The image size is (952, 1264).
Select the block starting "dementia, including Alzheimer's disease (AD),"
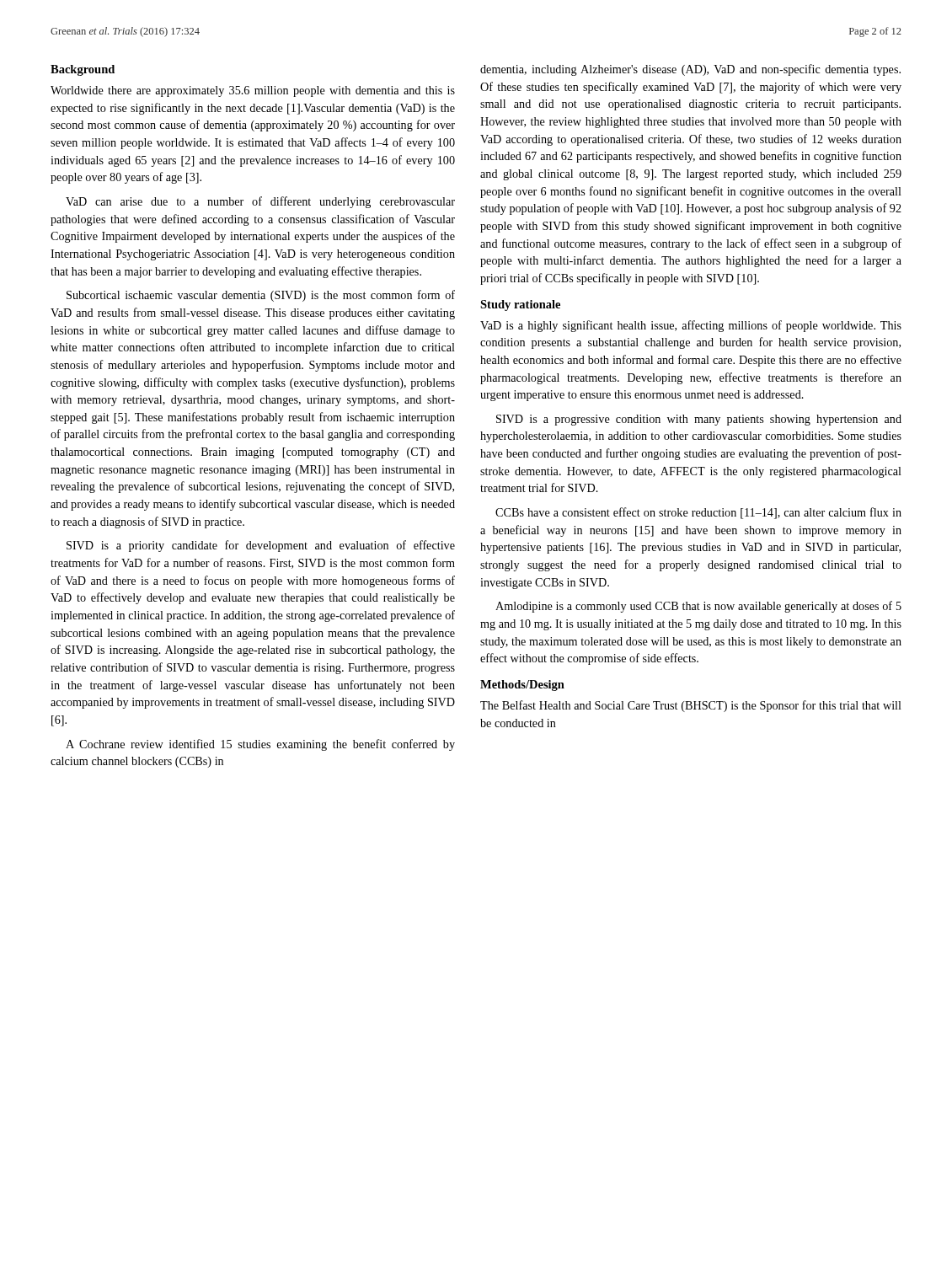691,174
